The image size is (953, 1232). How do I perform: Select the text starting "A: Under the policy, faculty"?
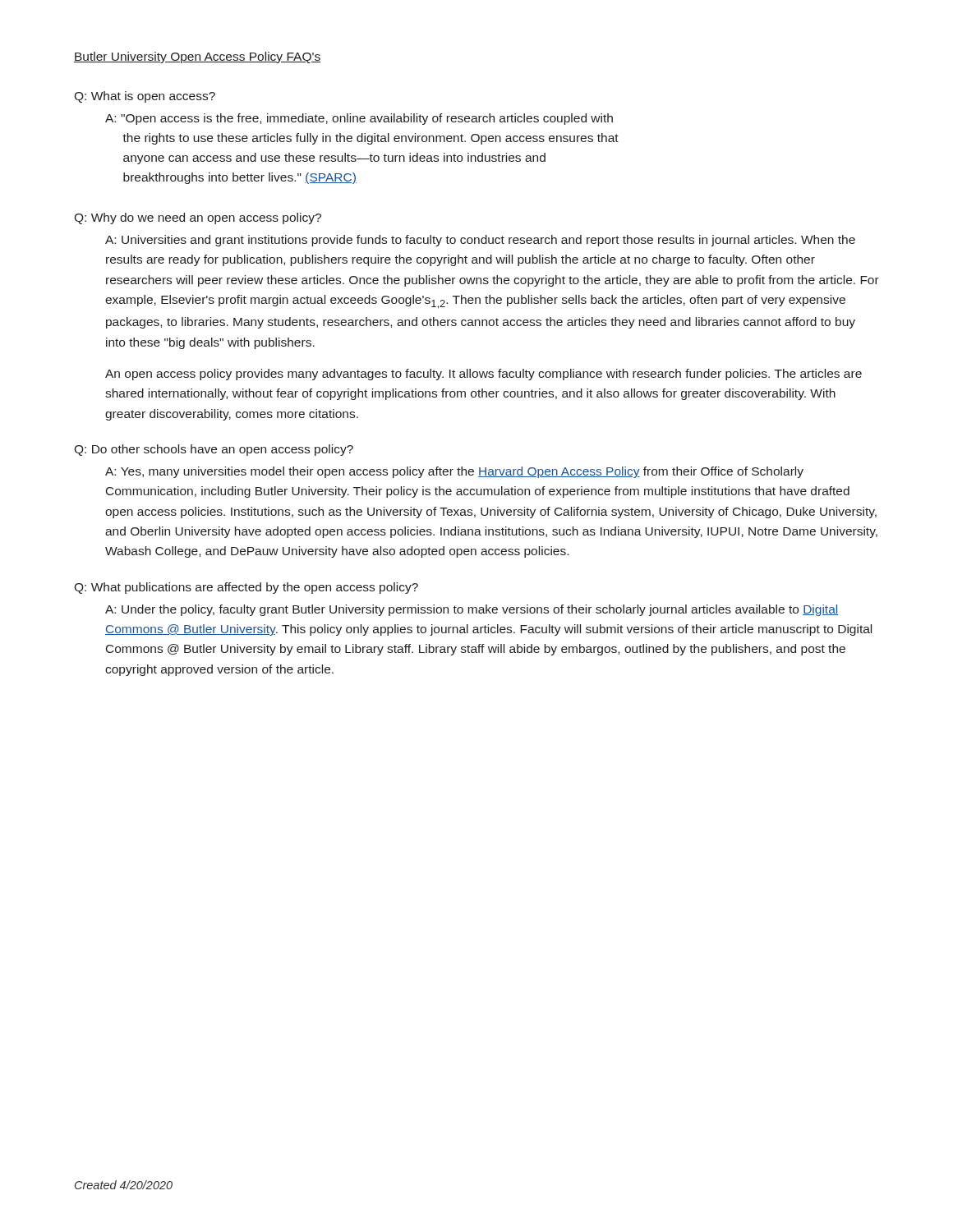[x=492, y=639]
